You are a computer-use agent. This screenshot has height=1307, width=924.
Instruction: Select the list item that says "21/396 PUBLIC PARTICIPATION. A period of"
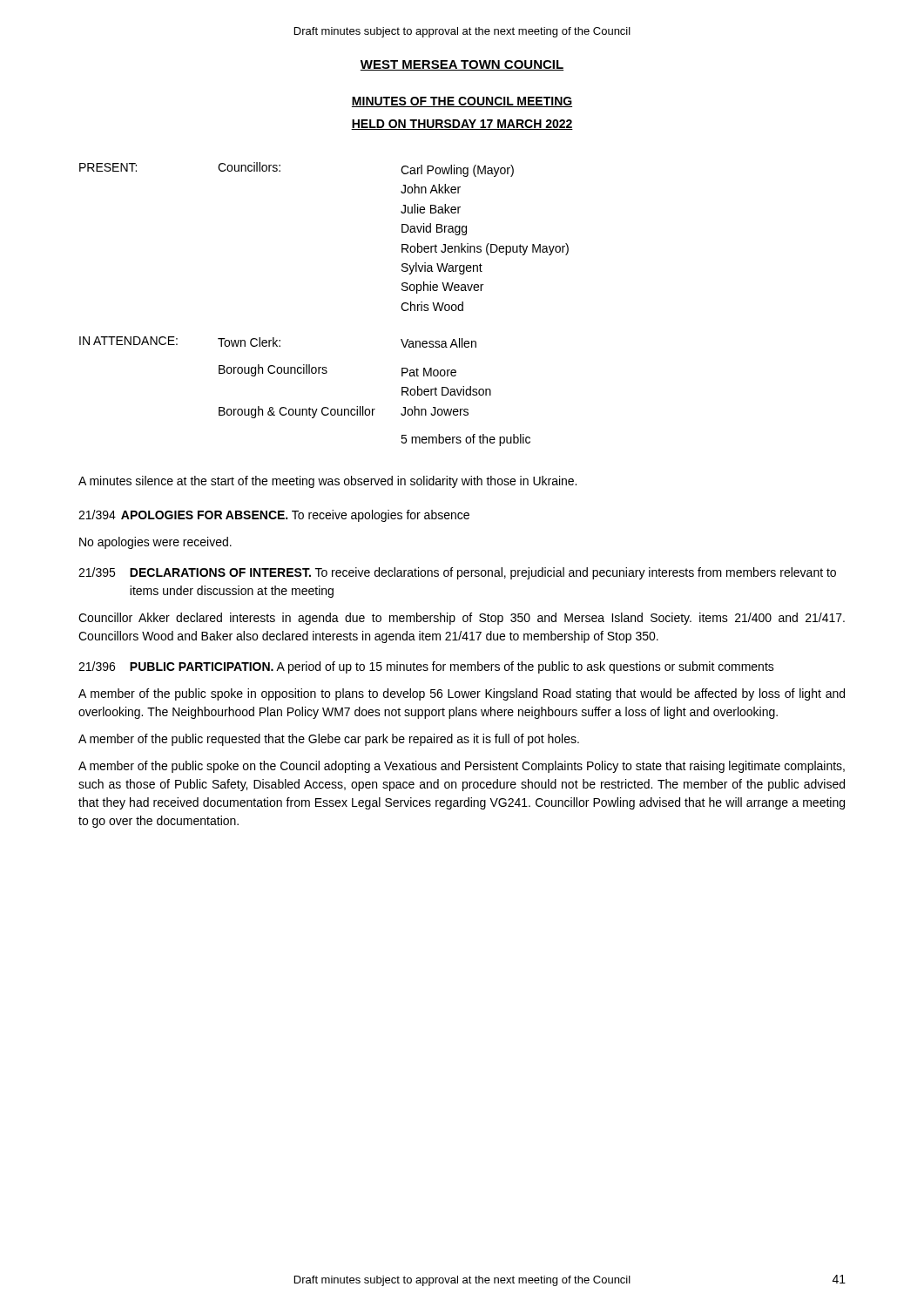point(426,667)
